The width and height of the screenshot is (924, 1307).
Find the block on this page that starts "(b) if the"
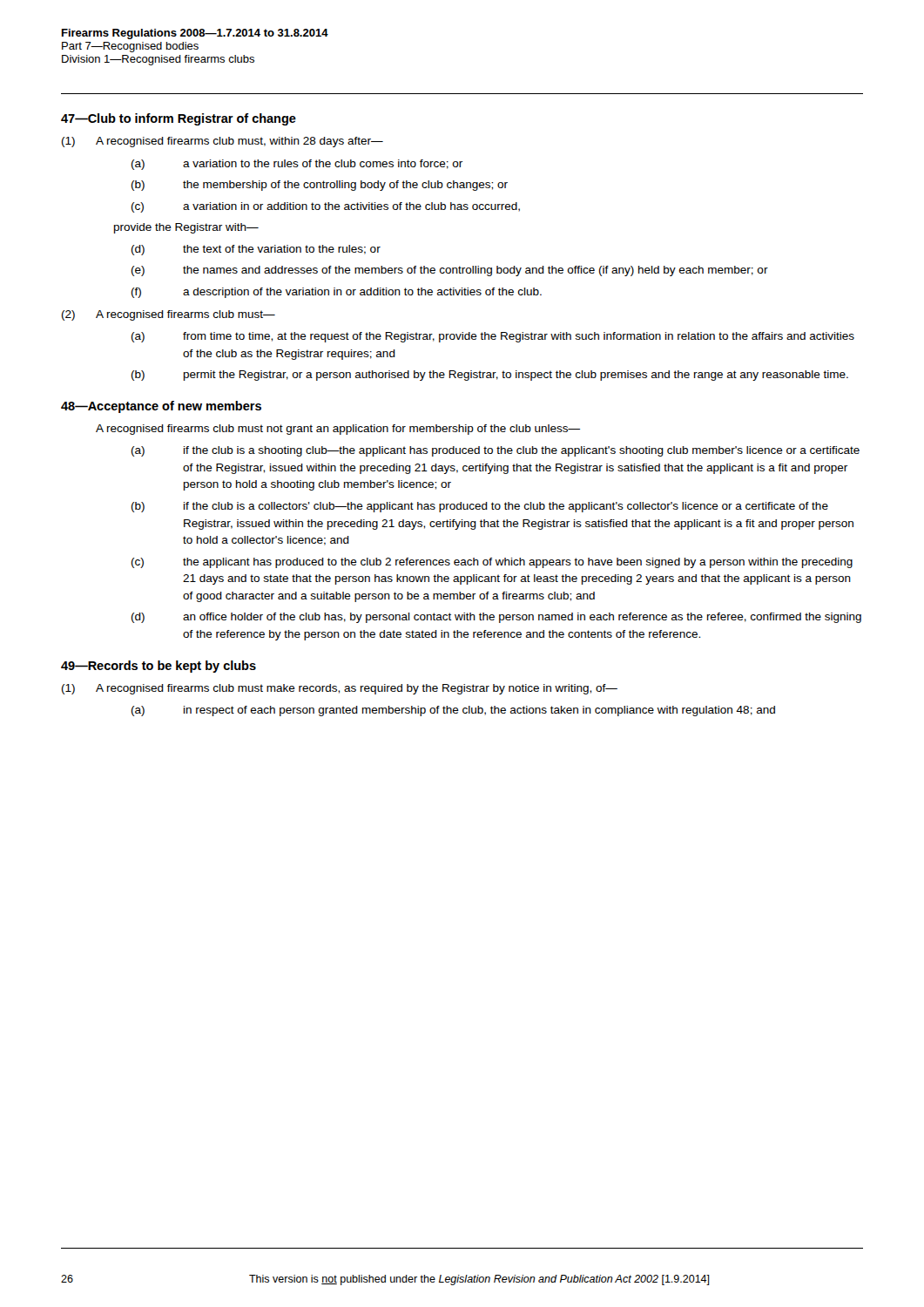coord(497,523)
